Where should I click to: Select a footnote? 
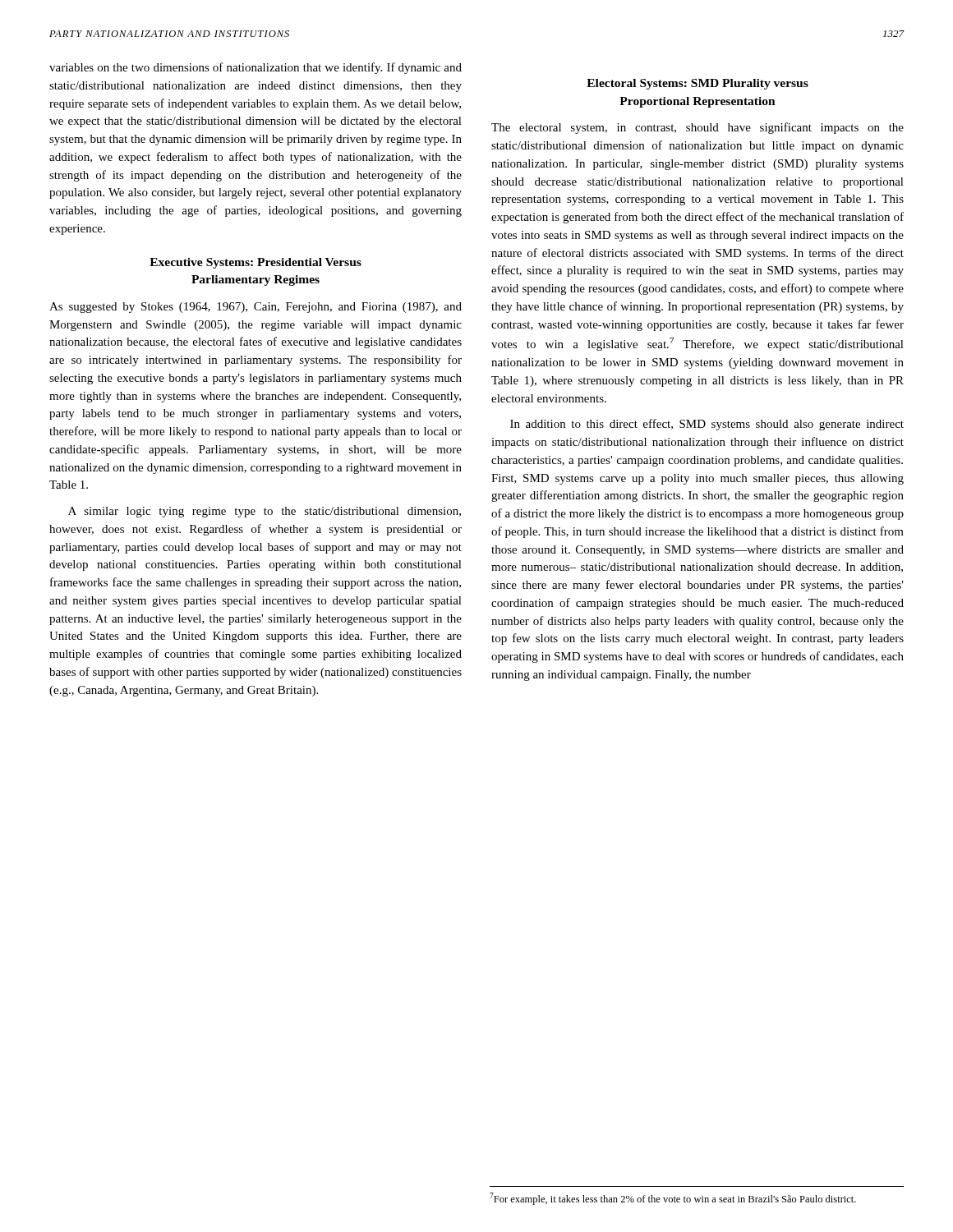tap(697, 1199)
